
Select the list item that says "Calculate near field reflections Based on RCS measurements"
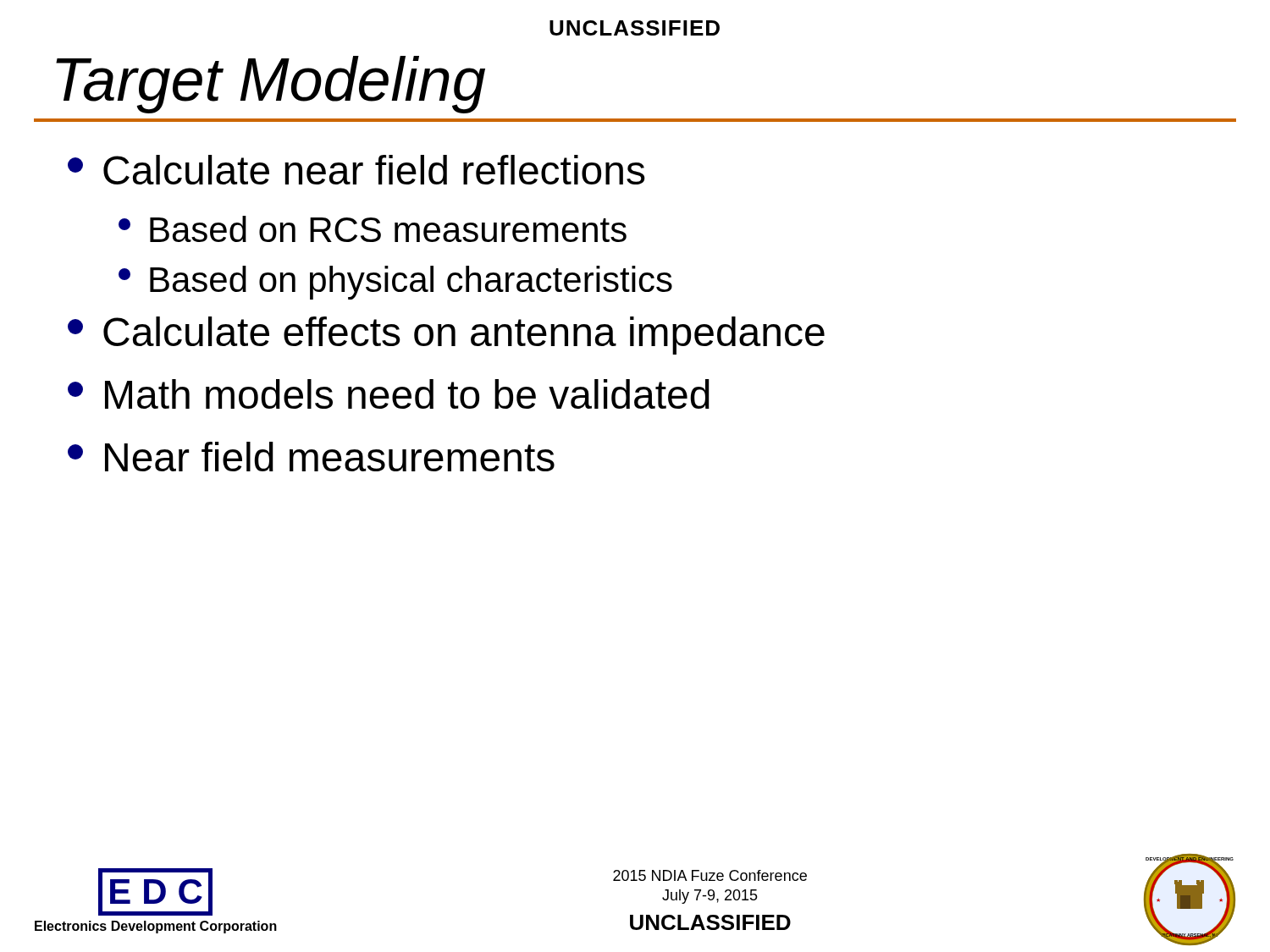tap(356, 170)
